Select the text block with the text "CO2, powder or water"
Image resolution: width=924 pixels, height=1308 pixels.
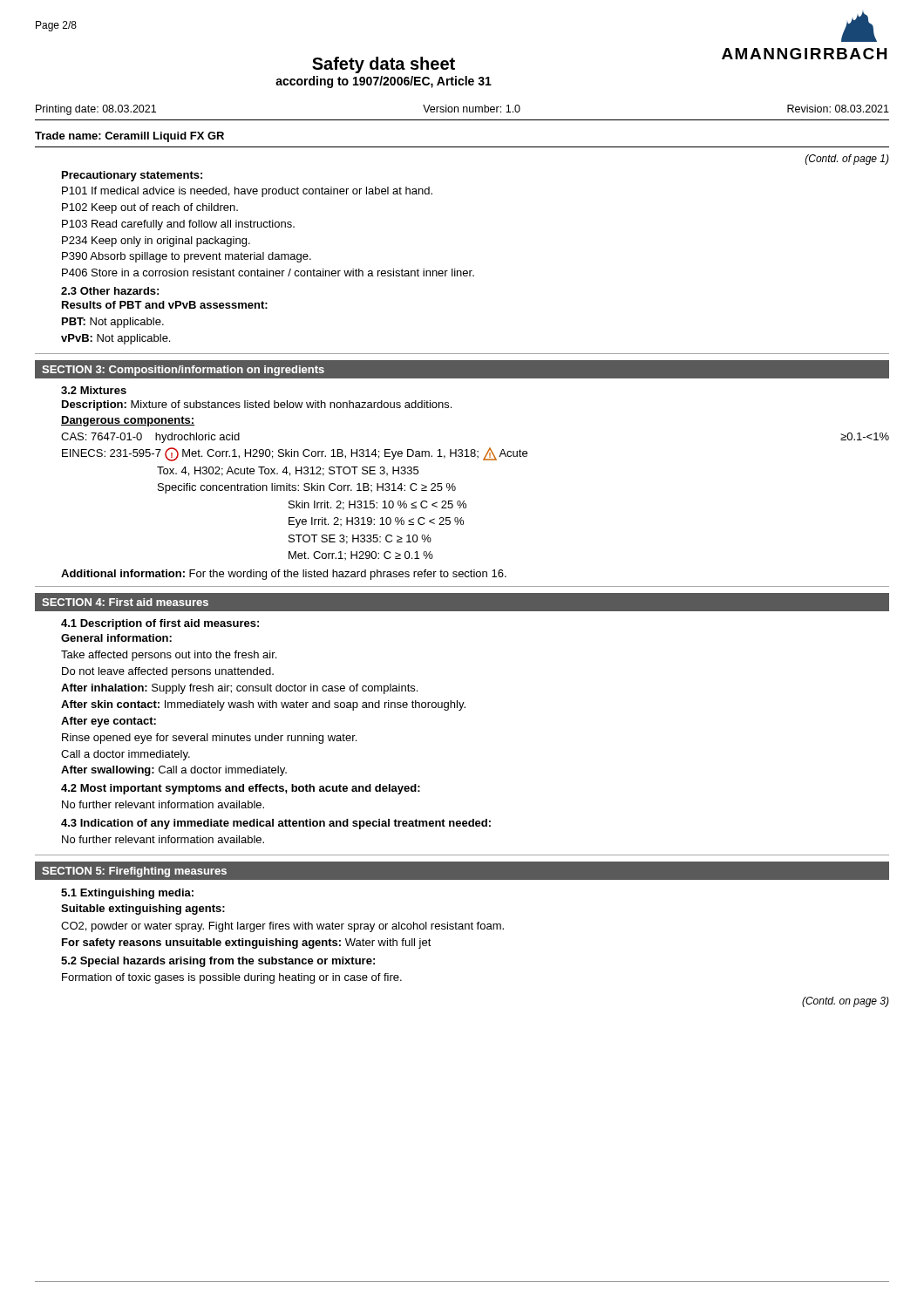[283, 926]
